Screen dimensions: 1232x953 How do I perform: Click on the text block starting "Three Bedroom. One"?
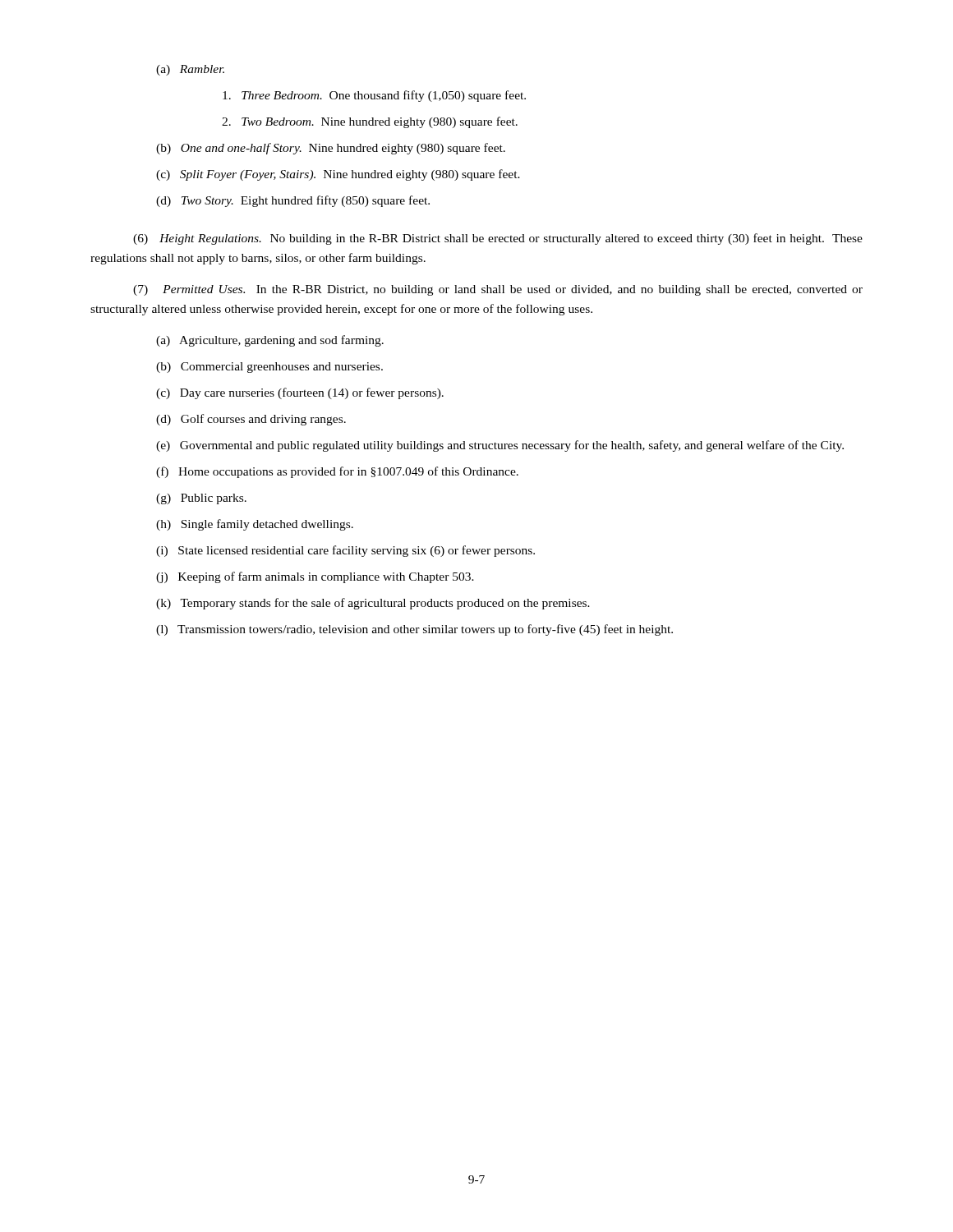tap(374, 95)
